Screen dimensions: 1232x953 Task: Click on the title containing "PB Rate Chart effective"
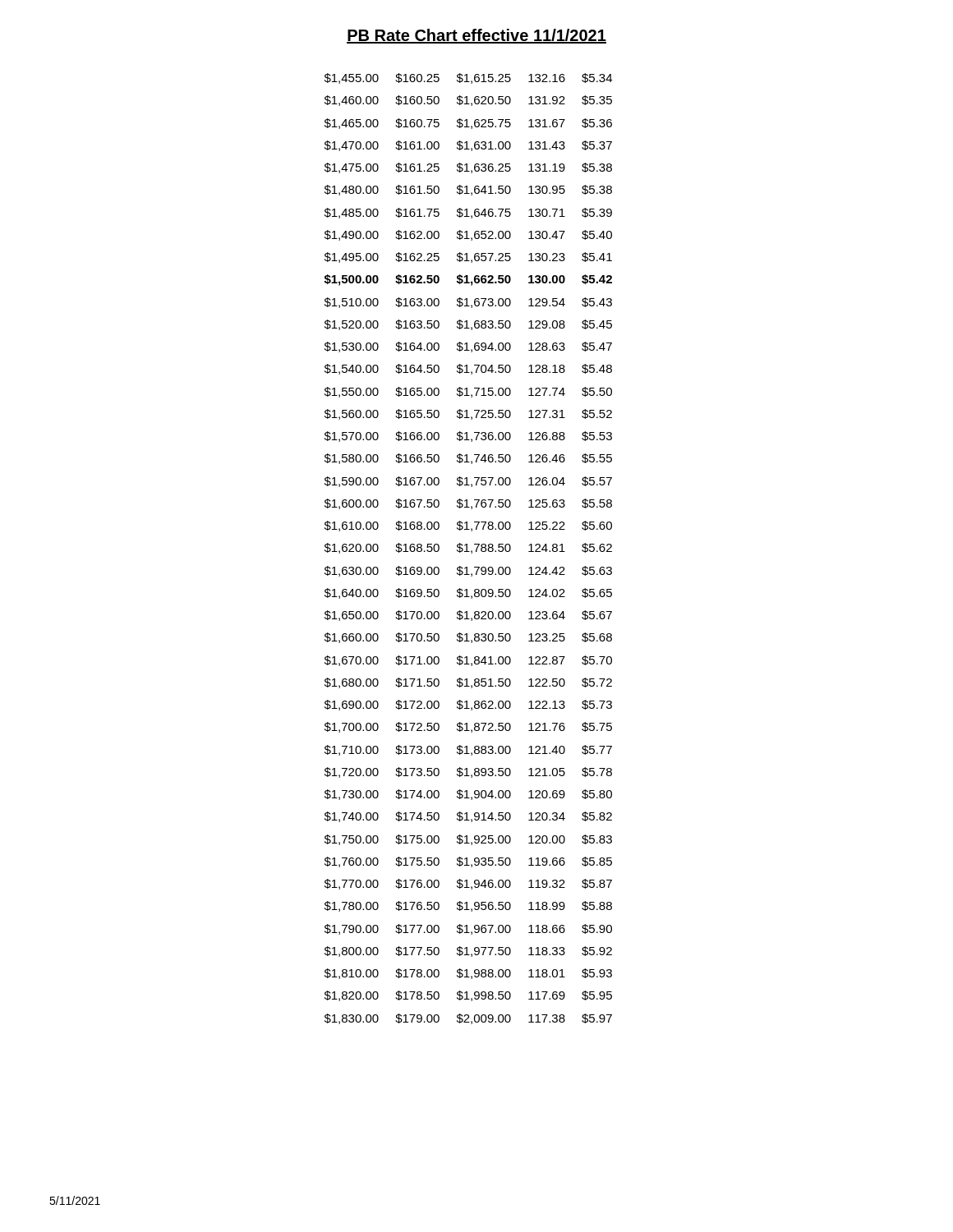pos(476,35)
